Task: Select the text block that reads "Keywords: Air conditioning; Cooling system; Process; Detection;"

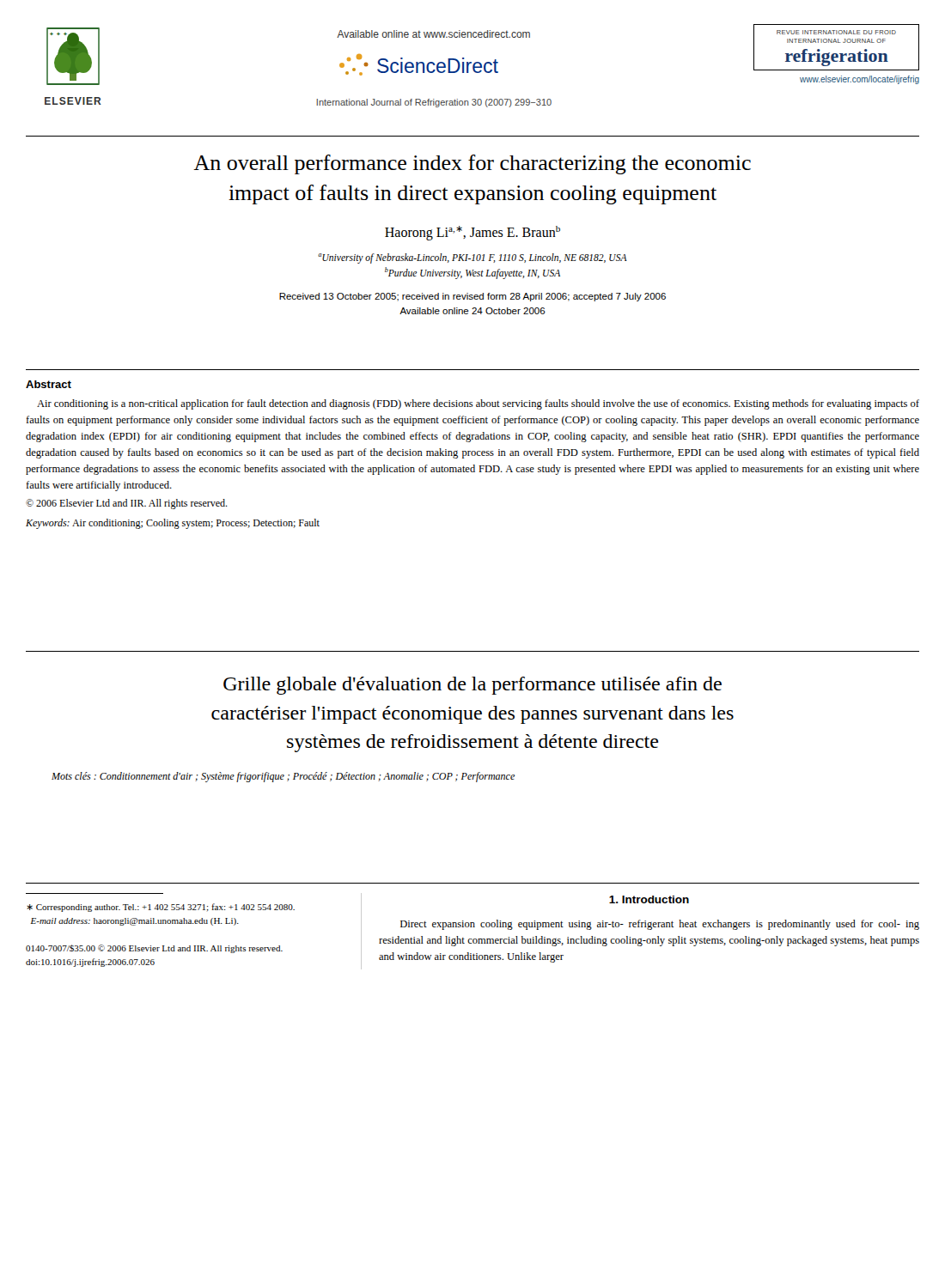Action: pyautogui.click(x=173, y=523)
